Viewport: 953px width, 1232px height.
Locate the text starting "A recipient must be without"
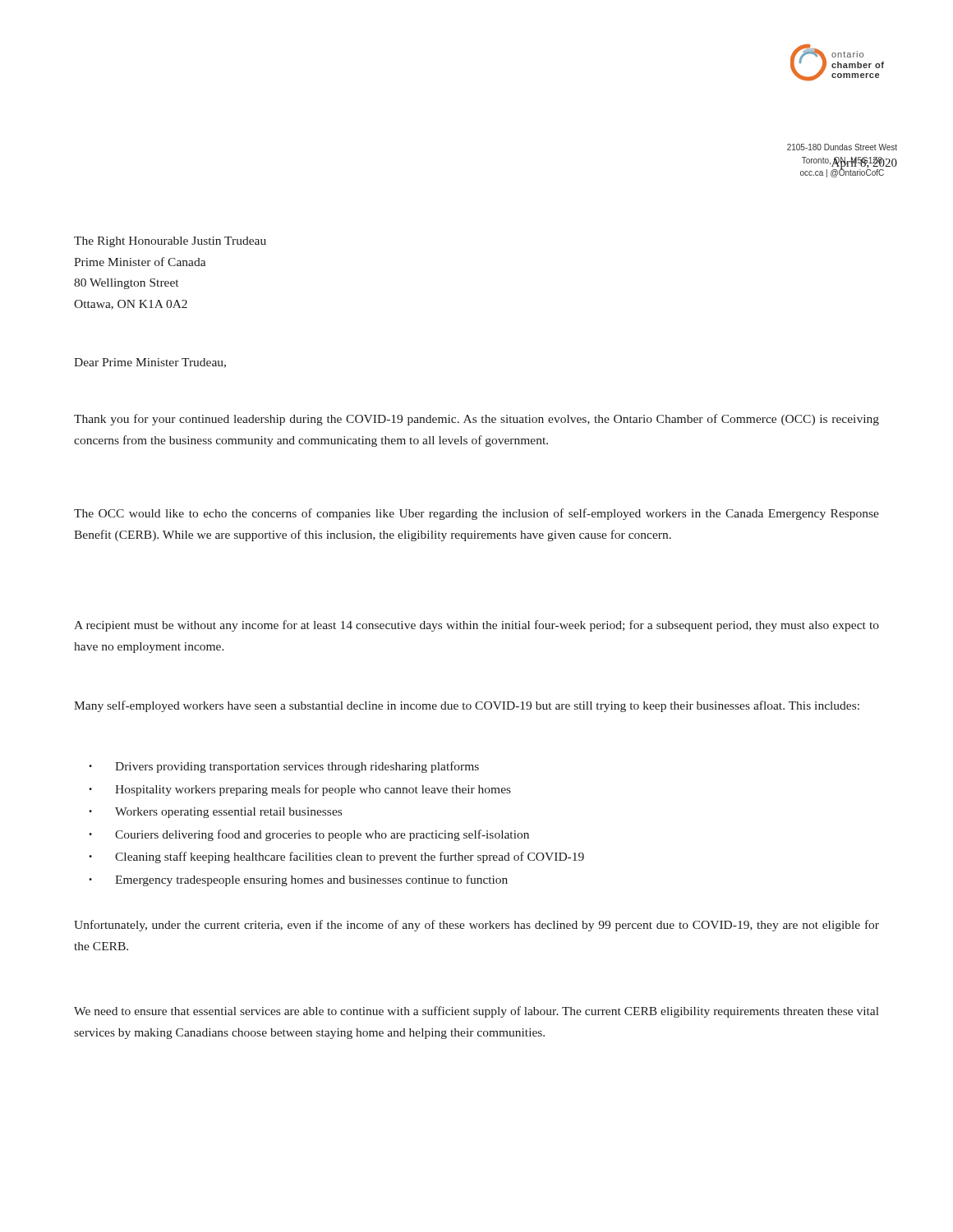(x=476, y=635)
